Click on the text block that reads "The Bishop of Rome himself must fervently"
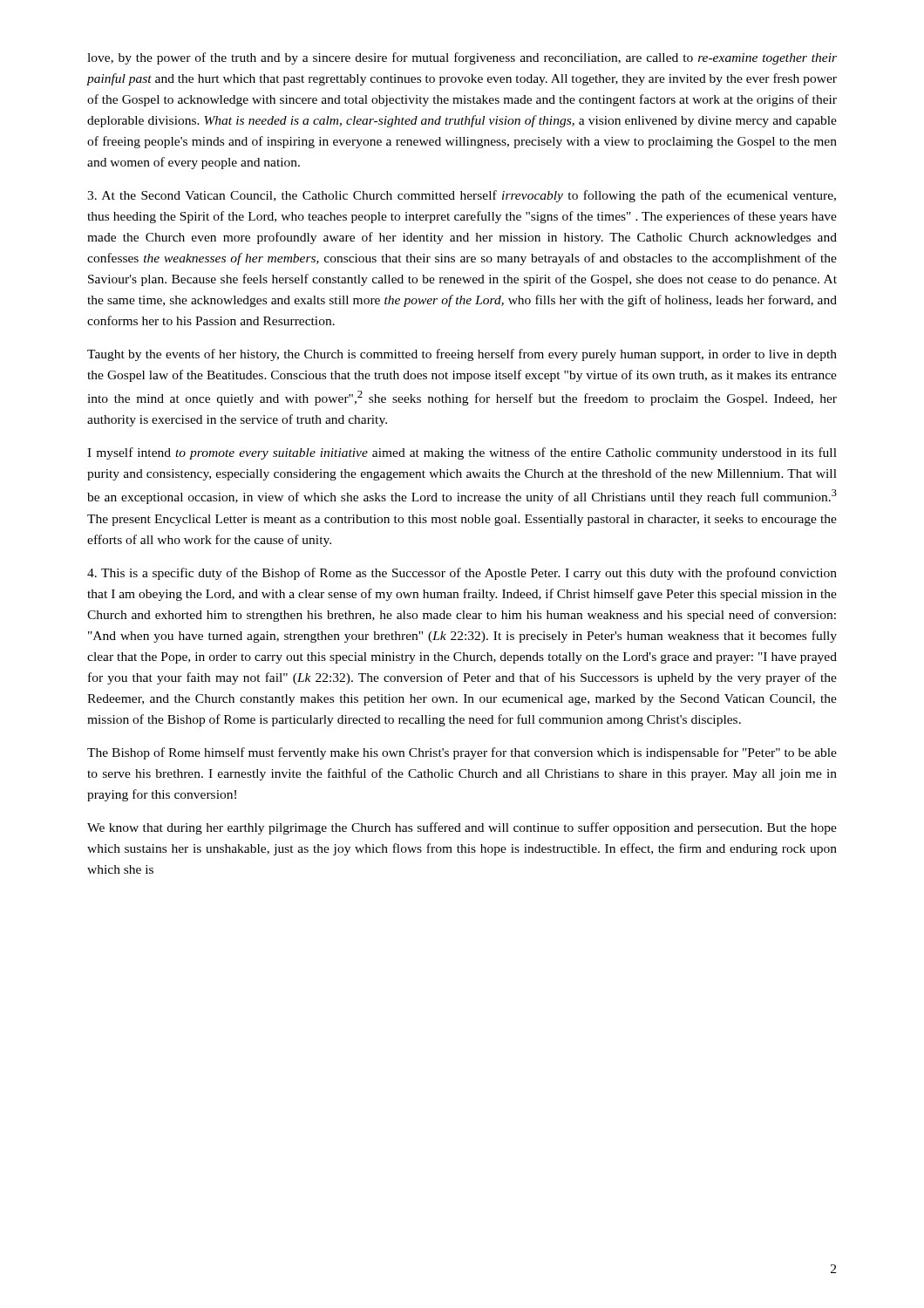The width and height of the screenshot is (924, 1308). point(462,773)
